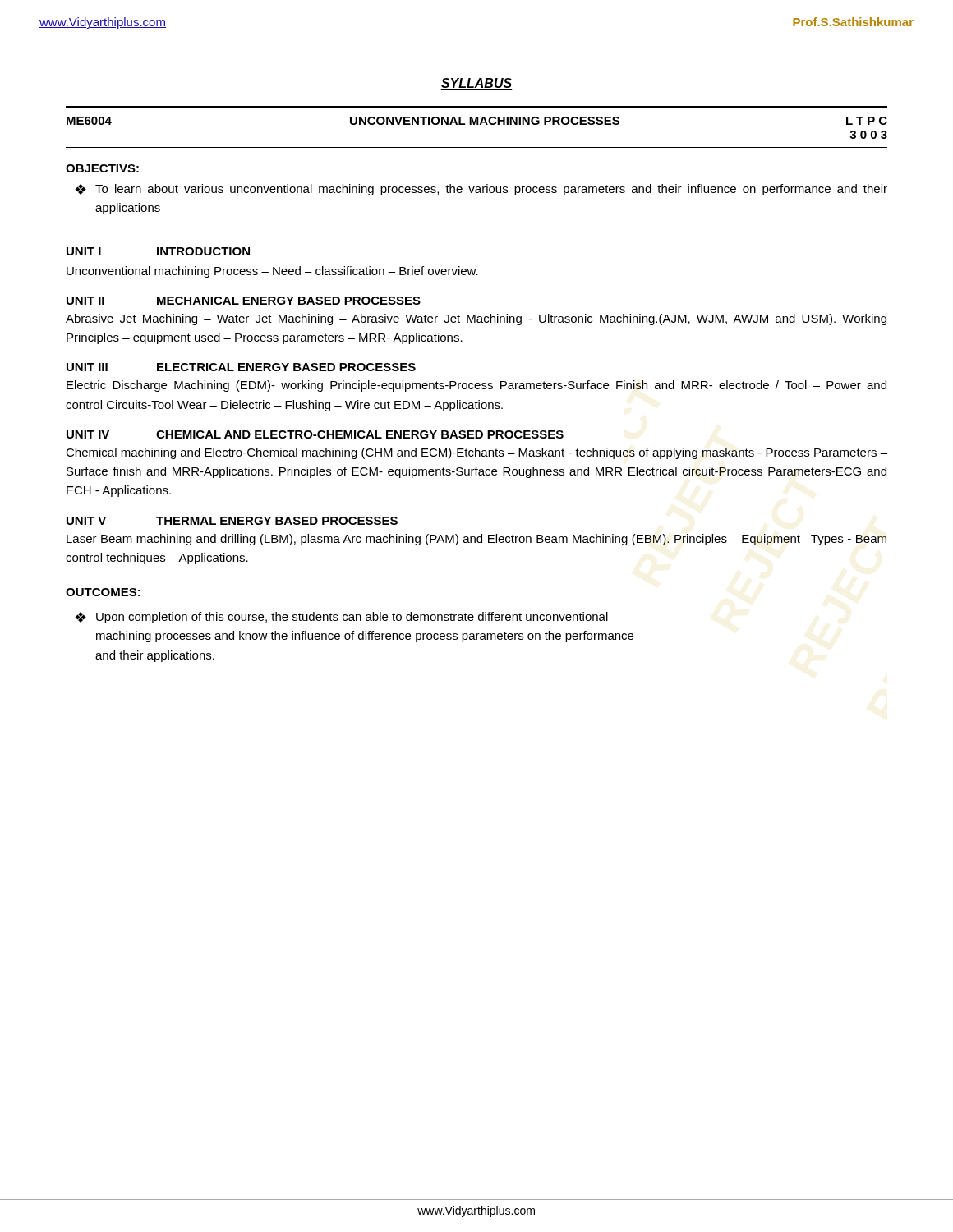Locate the block of text that opens with "Electric Discharge Machining (EDM)-"
The height and width of the screenshot is (1232, 953).
[x=476, y=395]
